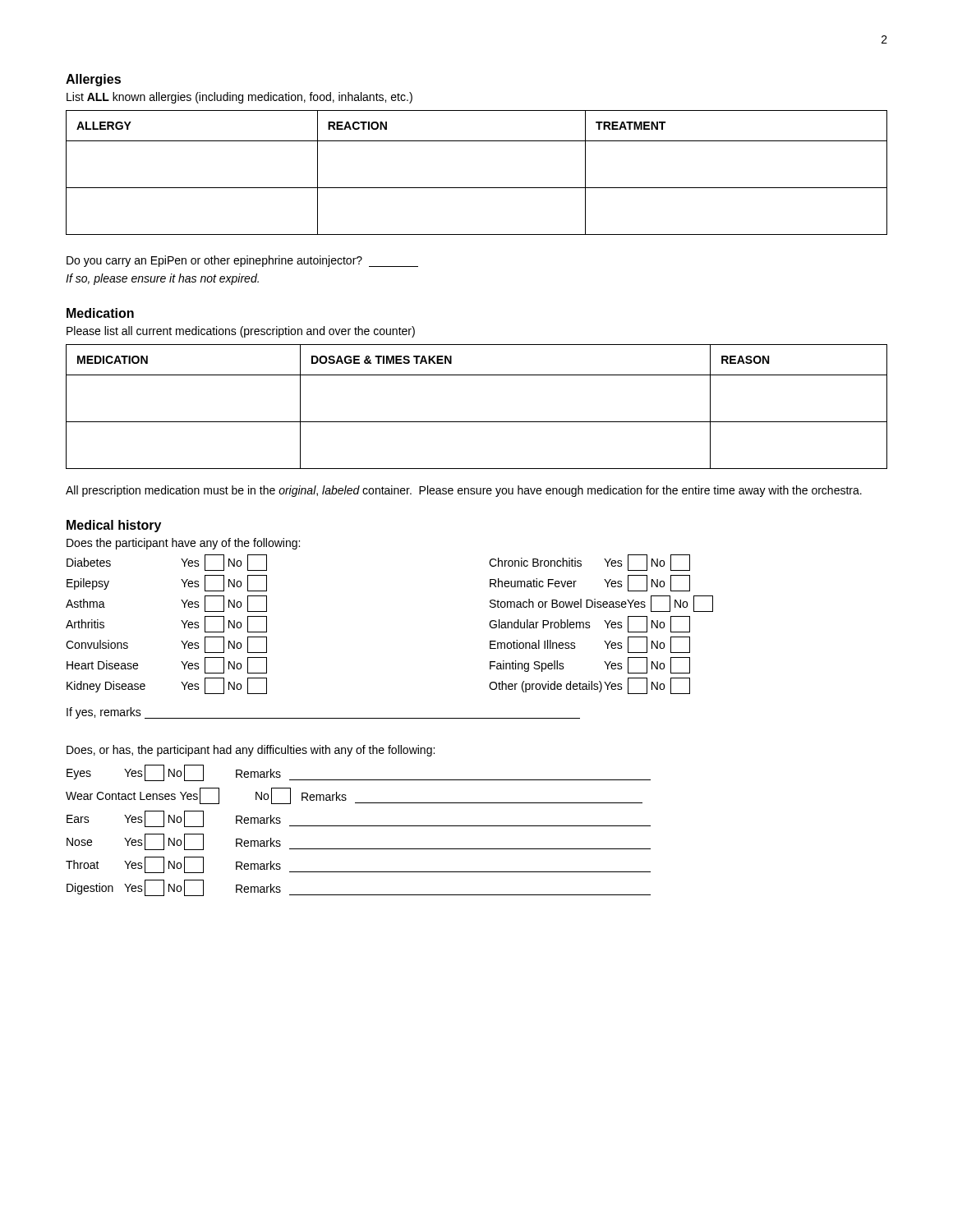Locate the table with the text "ALLERGY"
The image size is (953, 1232).
[x=476, y=172]
